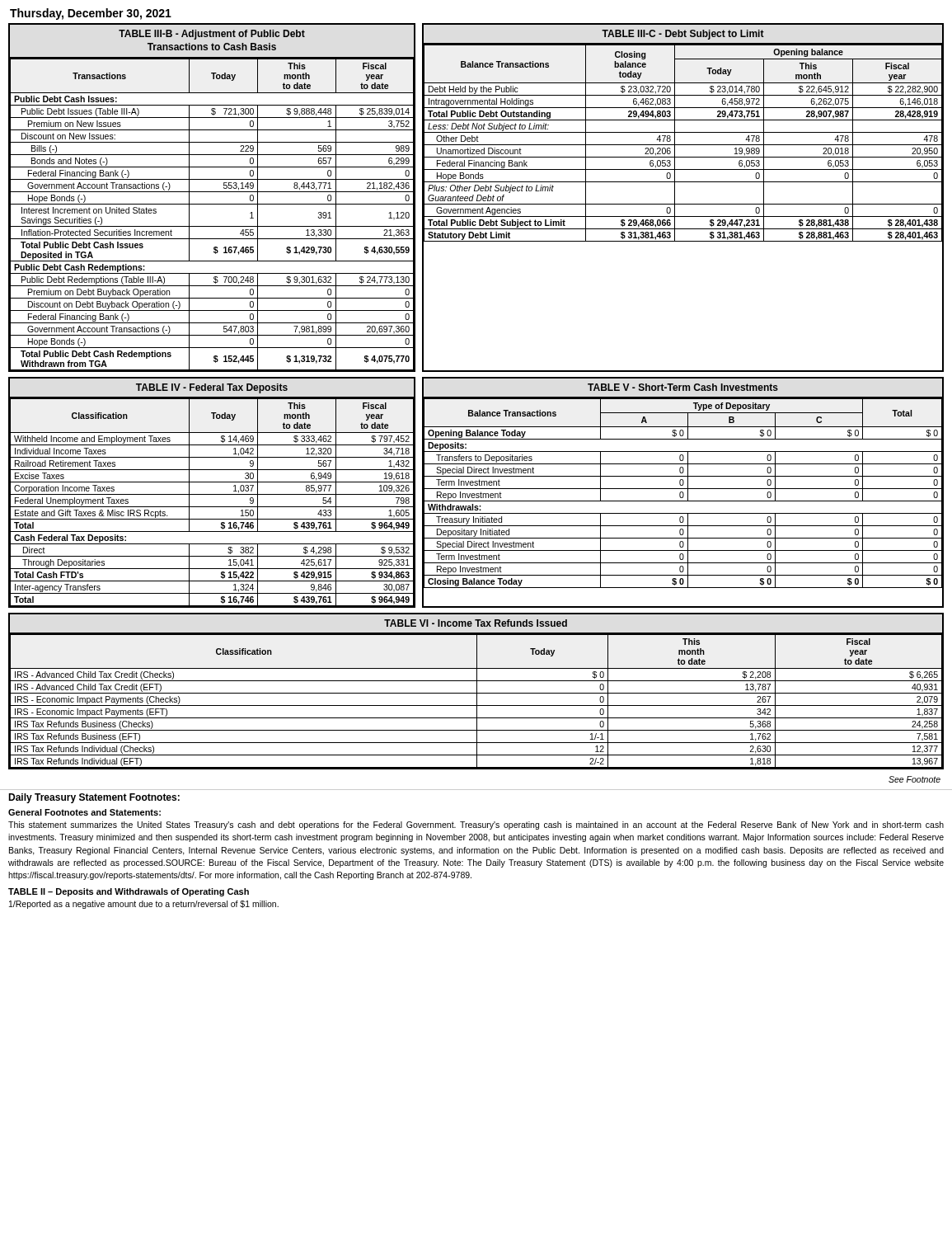This screenshot has height=1237, width=952.
Task: Select the block starting "TABLE II – Deposits"
Action: click(129, 892)
